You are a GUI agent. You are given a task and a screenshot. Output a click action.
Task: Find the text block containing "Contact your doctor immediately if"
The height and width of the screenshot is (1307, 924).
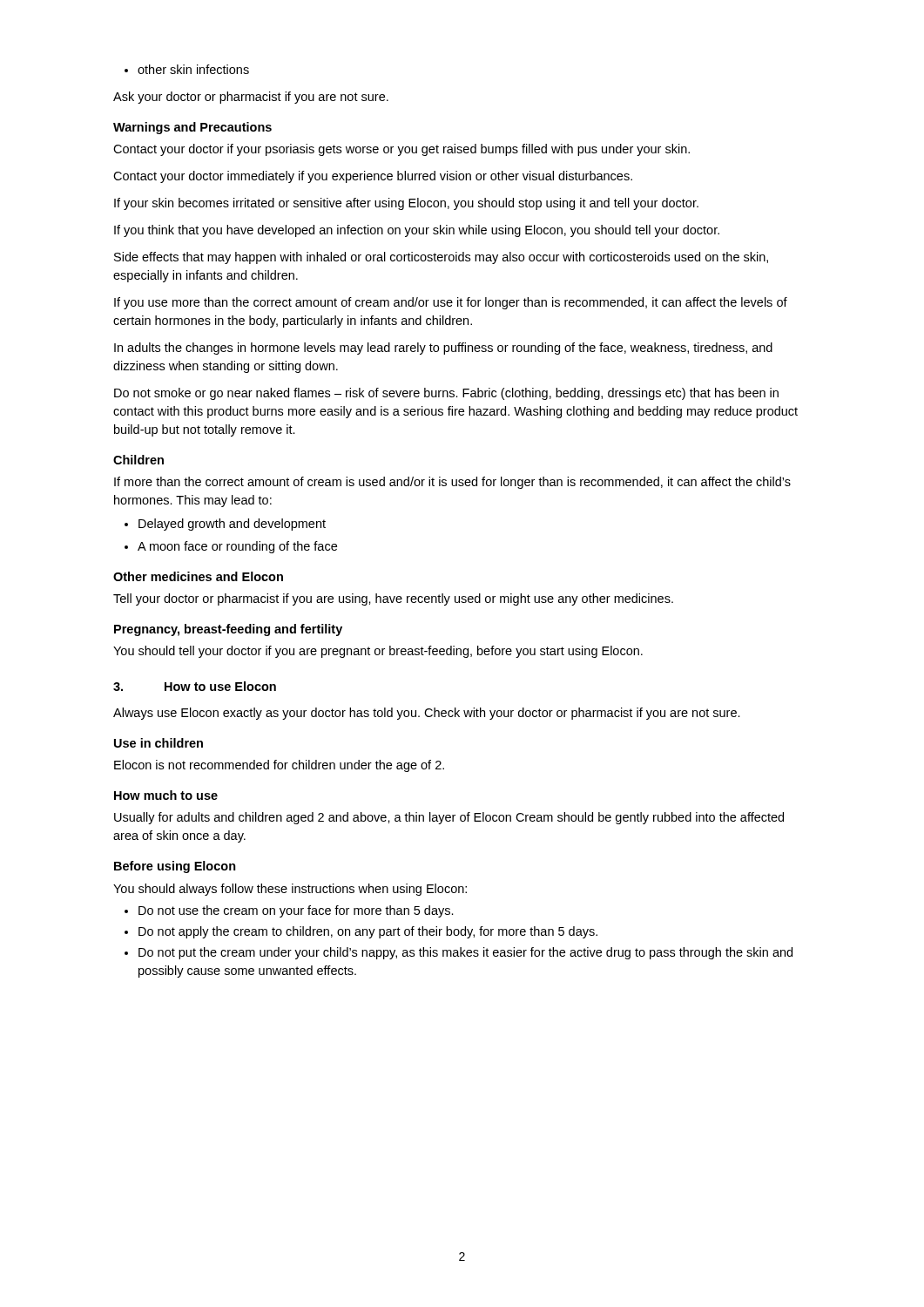click(462, 177)
